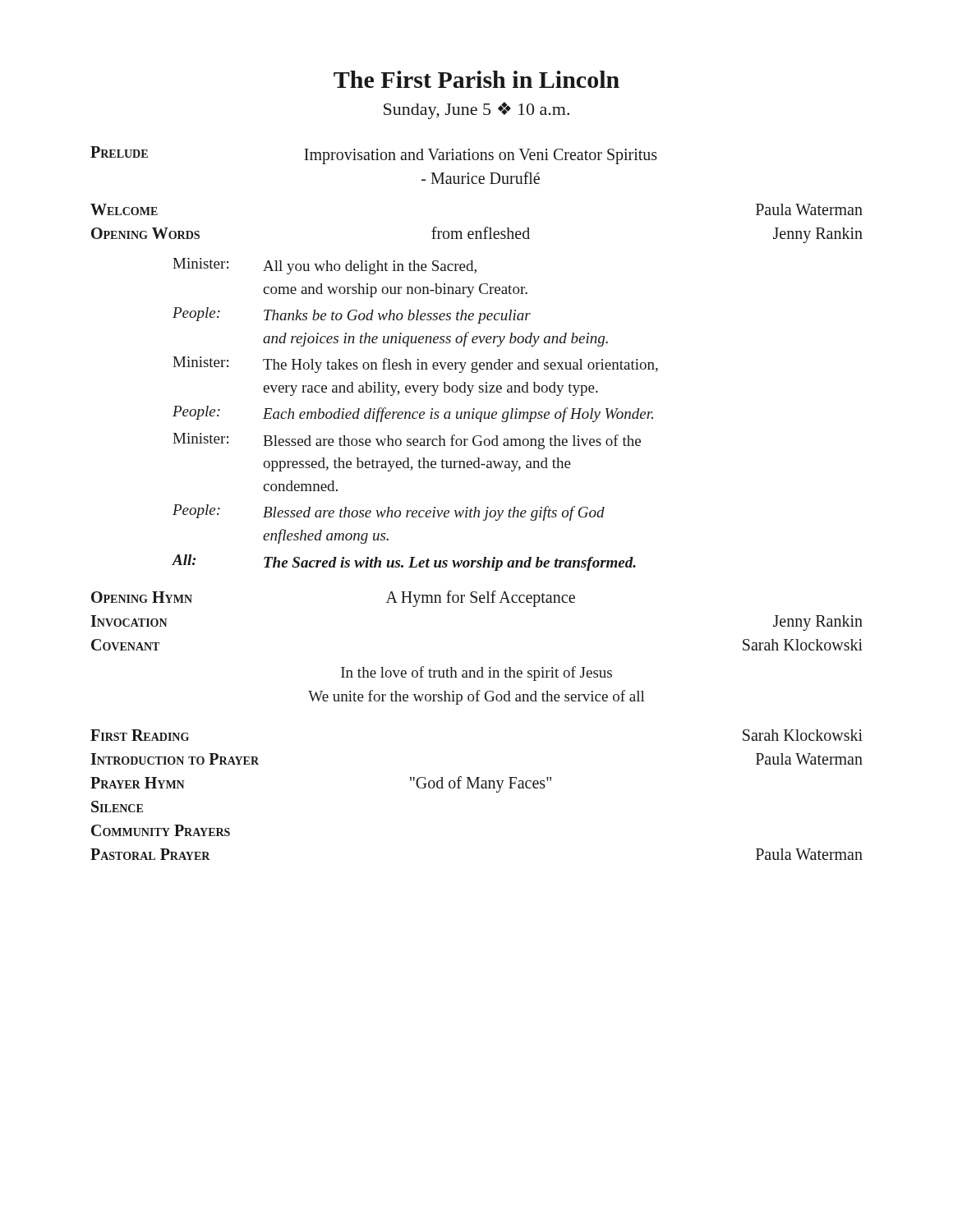Viewport: 953px width, 1232px height.
Task: Find the text block containing "In the love of truth and in"
Action: (x=476, y=684)
